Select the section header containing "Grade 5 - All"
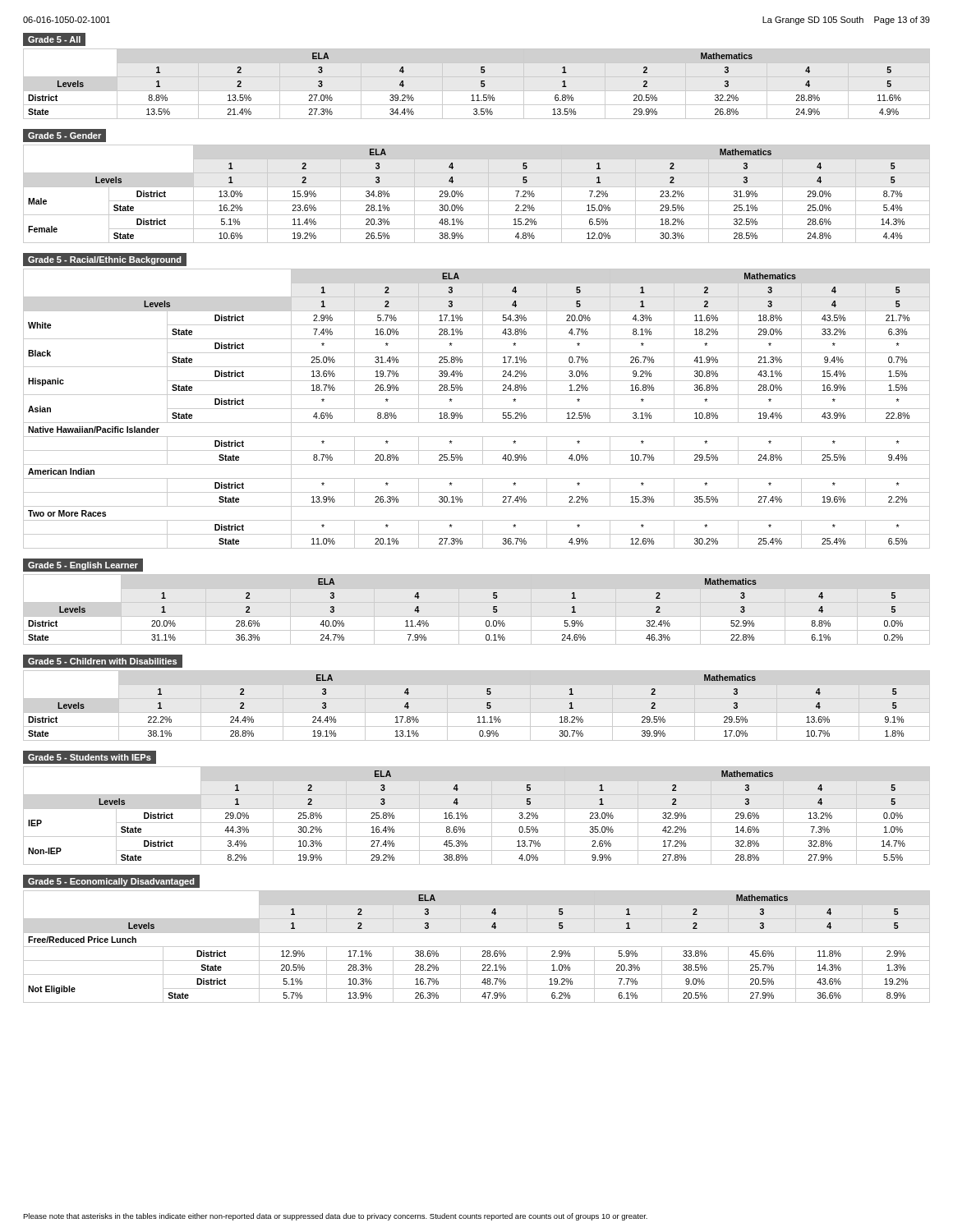 point(54,39)
